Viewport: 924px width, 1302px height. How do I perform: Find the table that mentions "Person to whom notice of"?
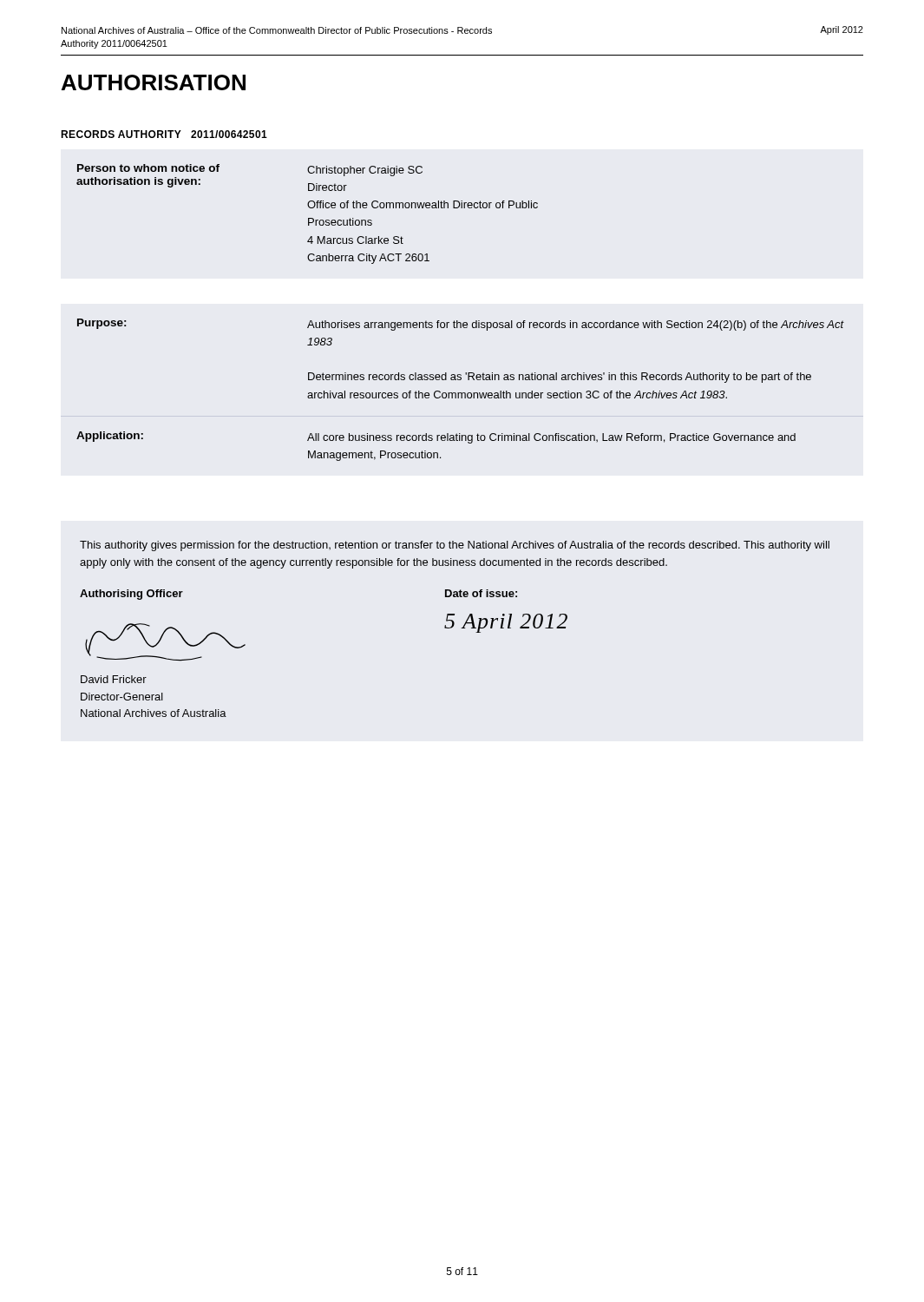(x=462, y=214)
